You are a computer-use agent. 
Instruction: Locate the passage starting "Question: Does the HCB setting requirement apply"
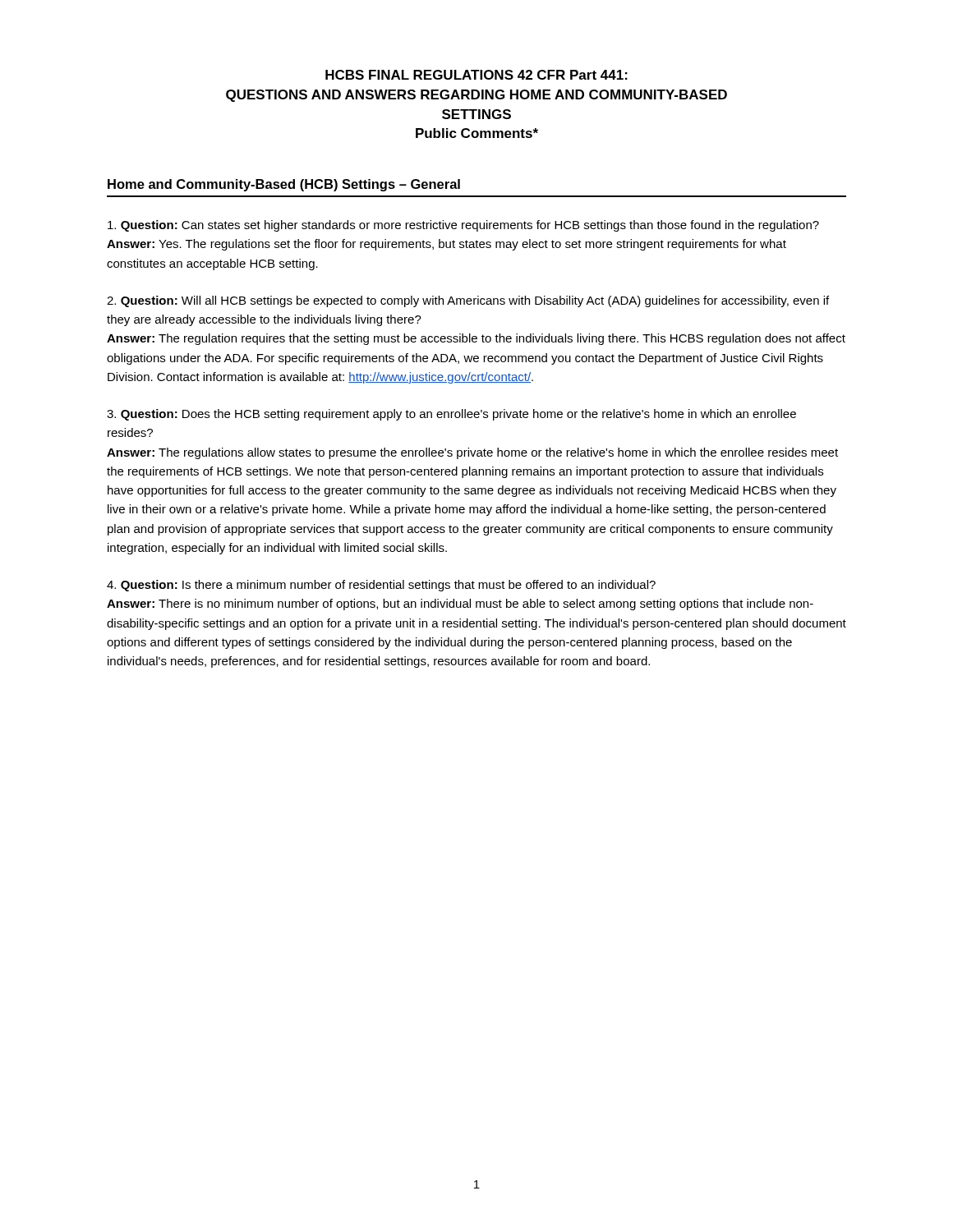click(476, 481)
